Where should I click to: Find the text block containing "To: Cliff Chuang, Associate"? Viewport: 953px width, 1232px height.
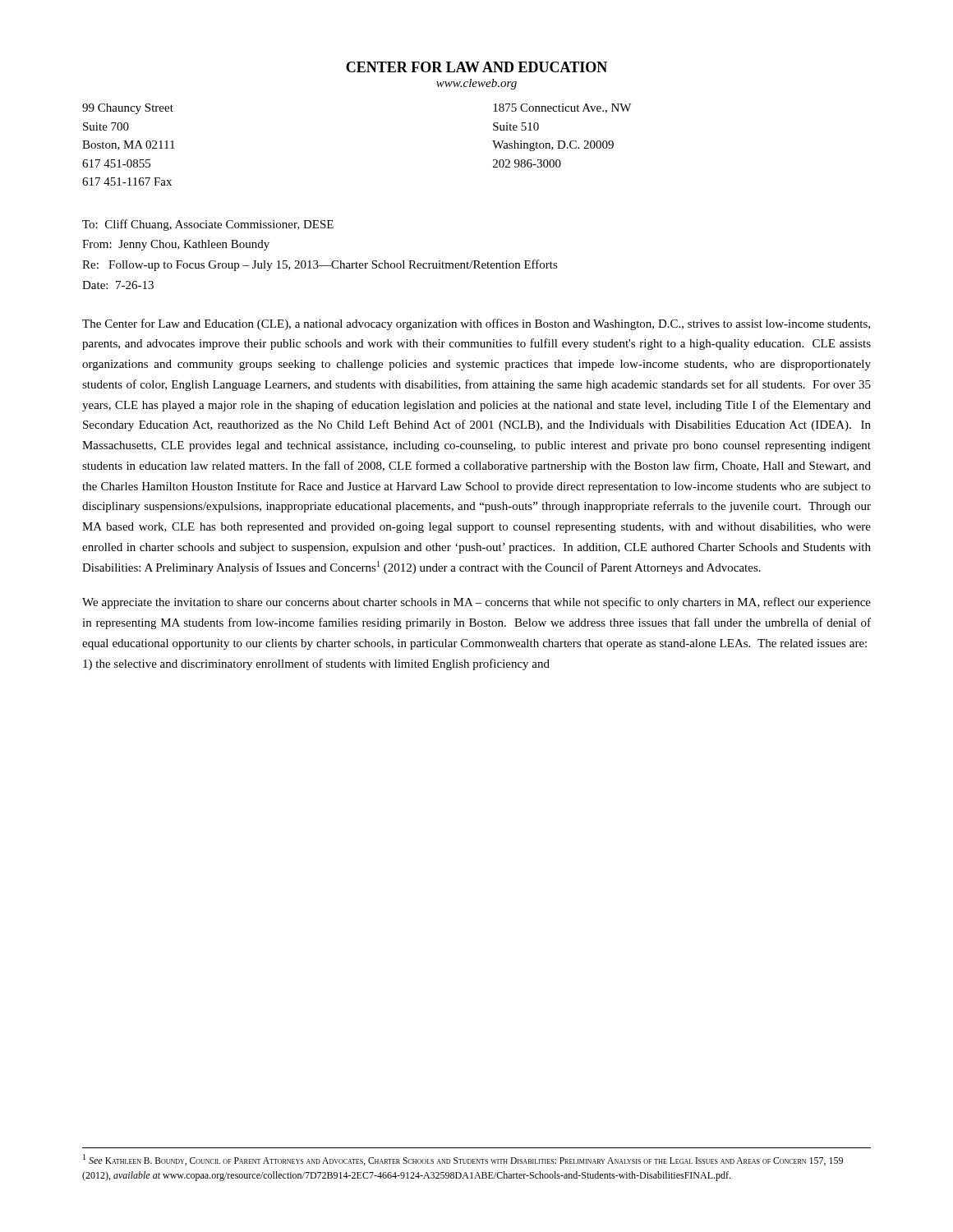point(476,255)
